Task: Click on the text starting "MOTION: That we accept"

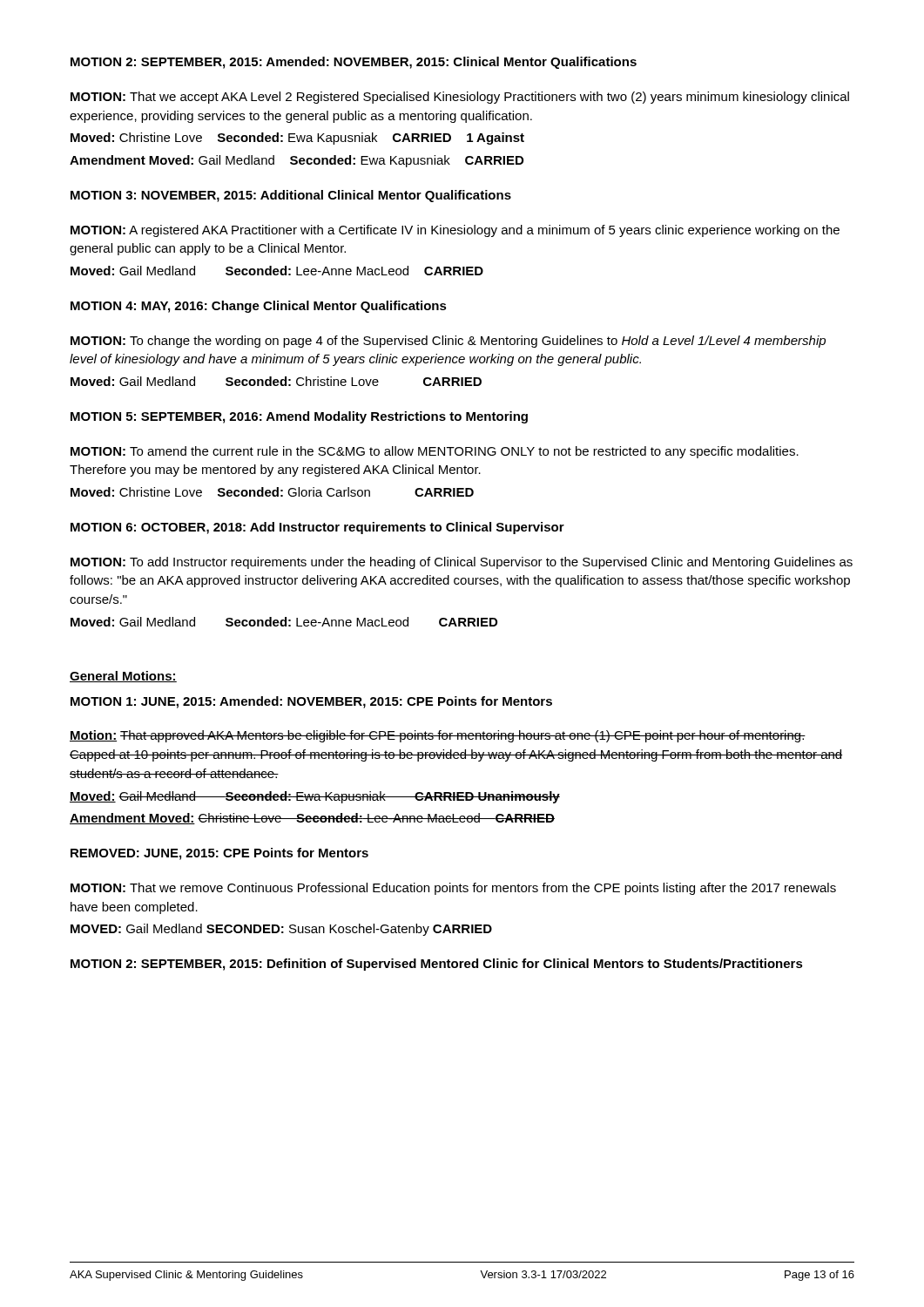Action: coord(462,128)
